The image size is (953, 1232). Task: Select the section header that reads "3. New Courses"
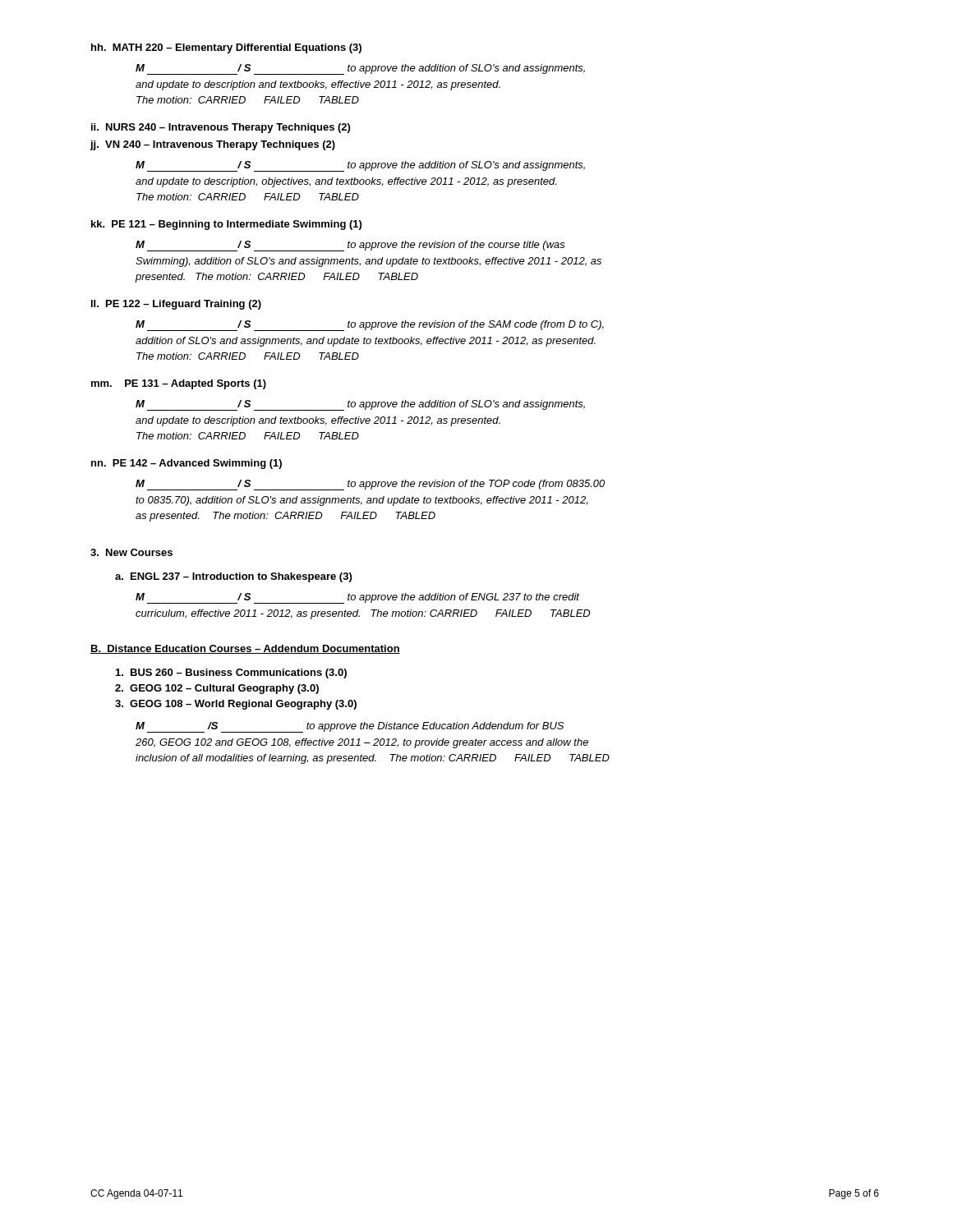[x=132, y=552]
